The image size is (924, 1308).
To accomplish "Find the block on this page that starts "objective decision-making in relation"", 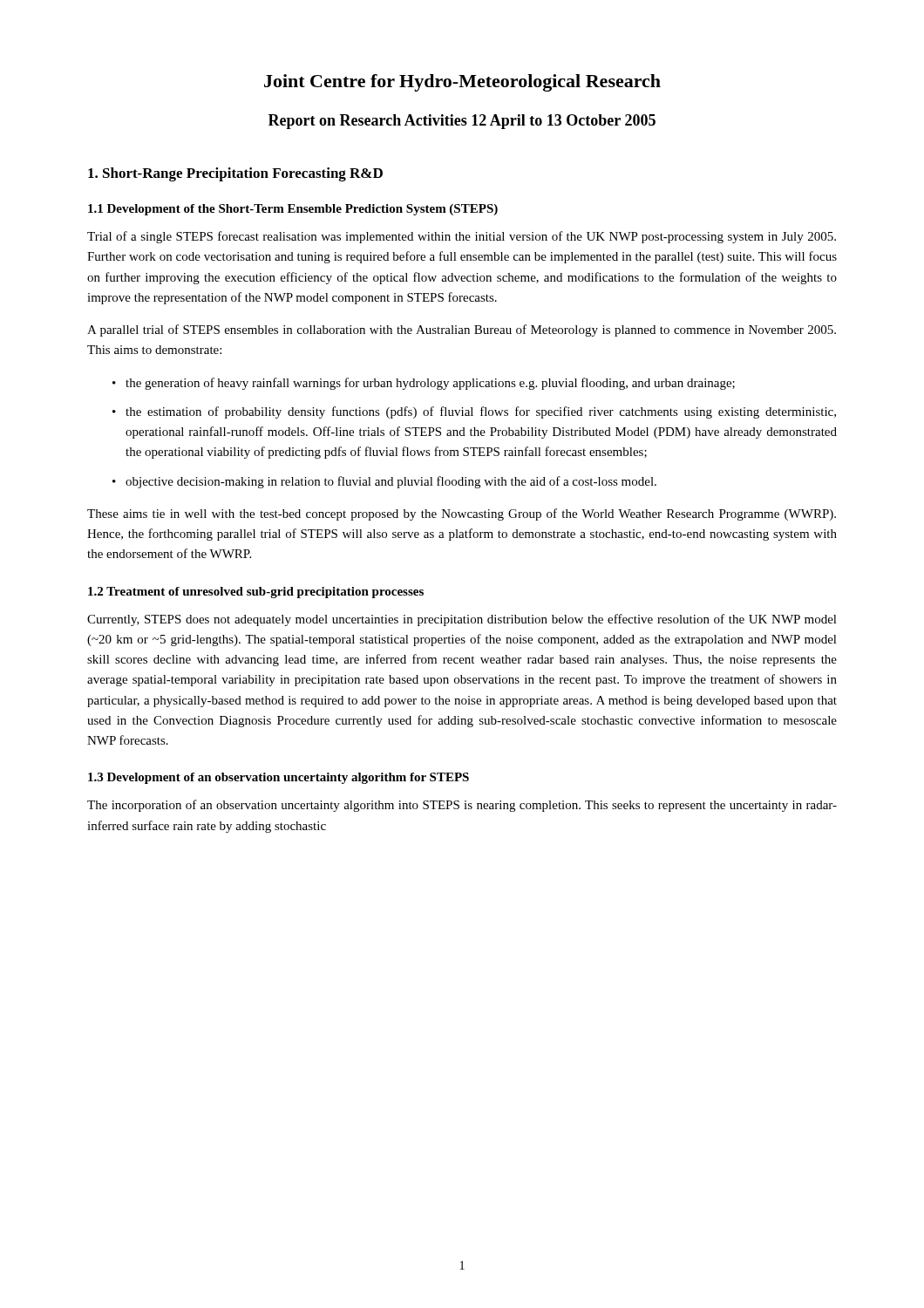I will pos(391,481).
